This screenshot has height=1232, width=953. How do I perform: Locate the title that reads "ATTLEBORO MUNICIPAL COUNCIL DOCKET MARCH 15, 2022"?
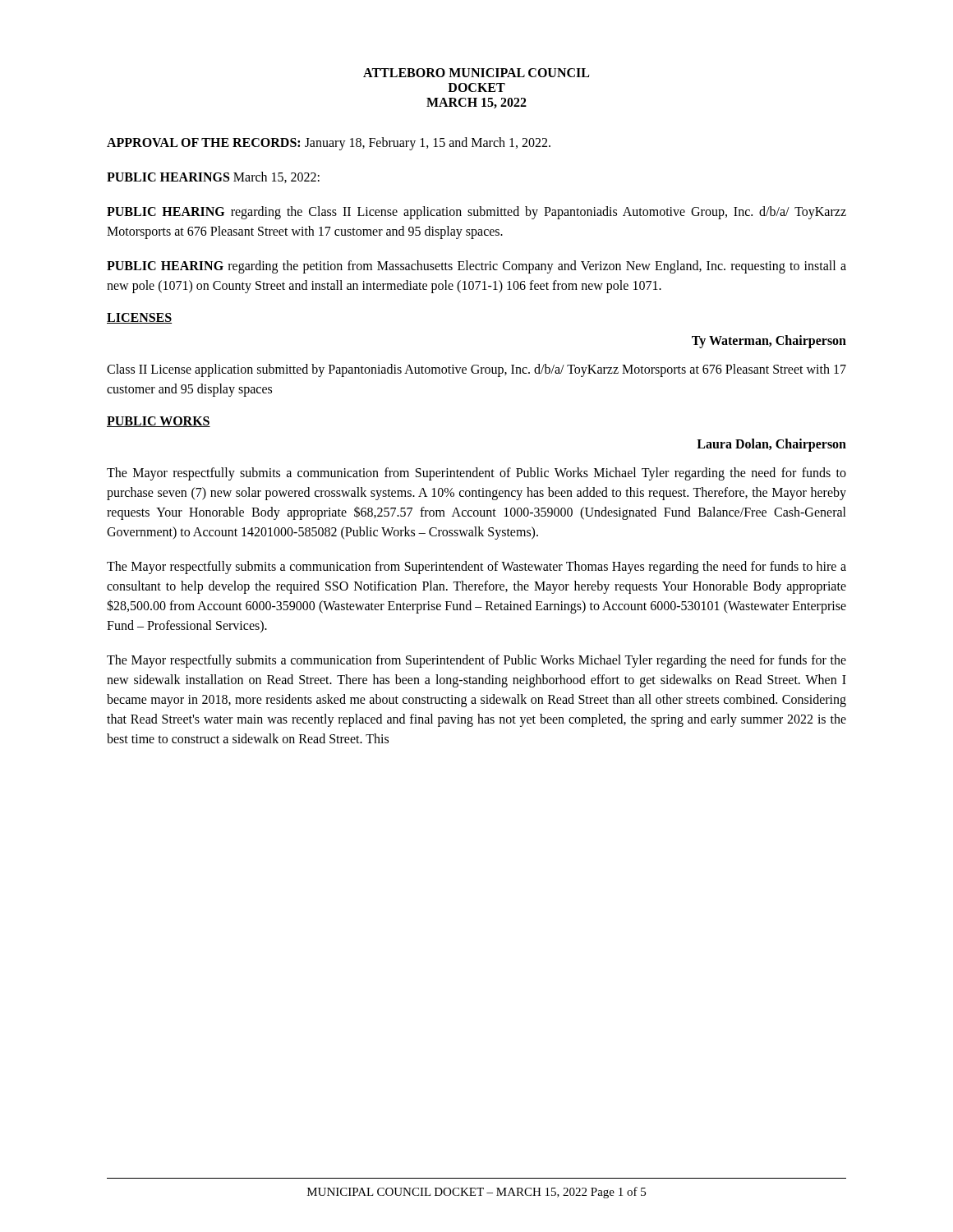476,88
